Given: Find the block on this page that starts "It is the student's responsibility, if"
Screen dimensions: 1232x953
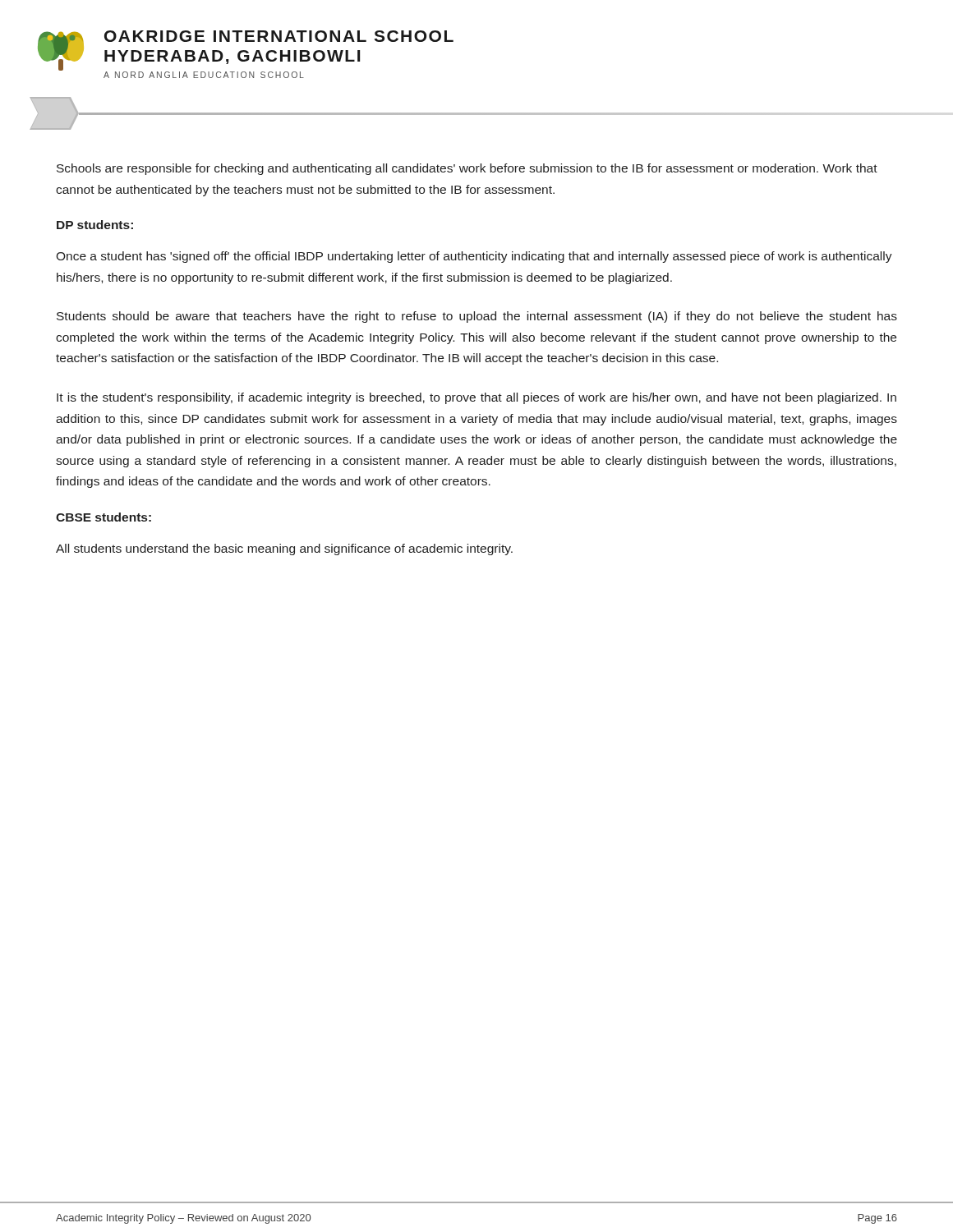Looking at the screenshot, I should [x=476, y=439].
